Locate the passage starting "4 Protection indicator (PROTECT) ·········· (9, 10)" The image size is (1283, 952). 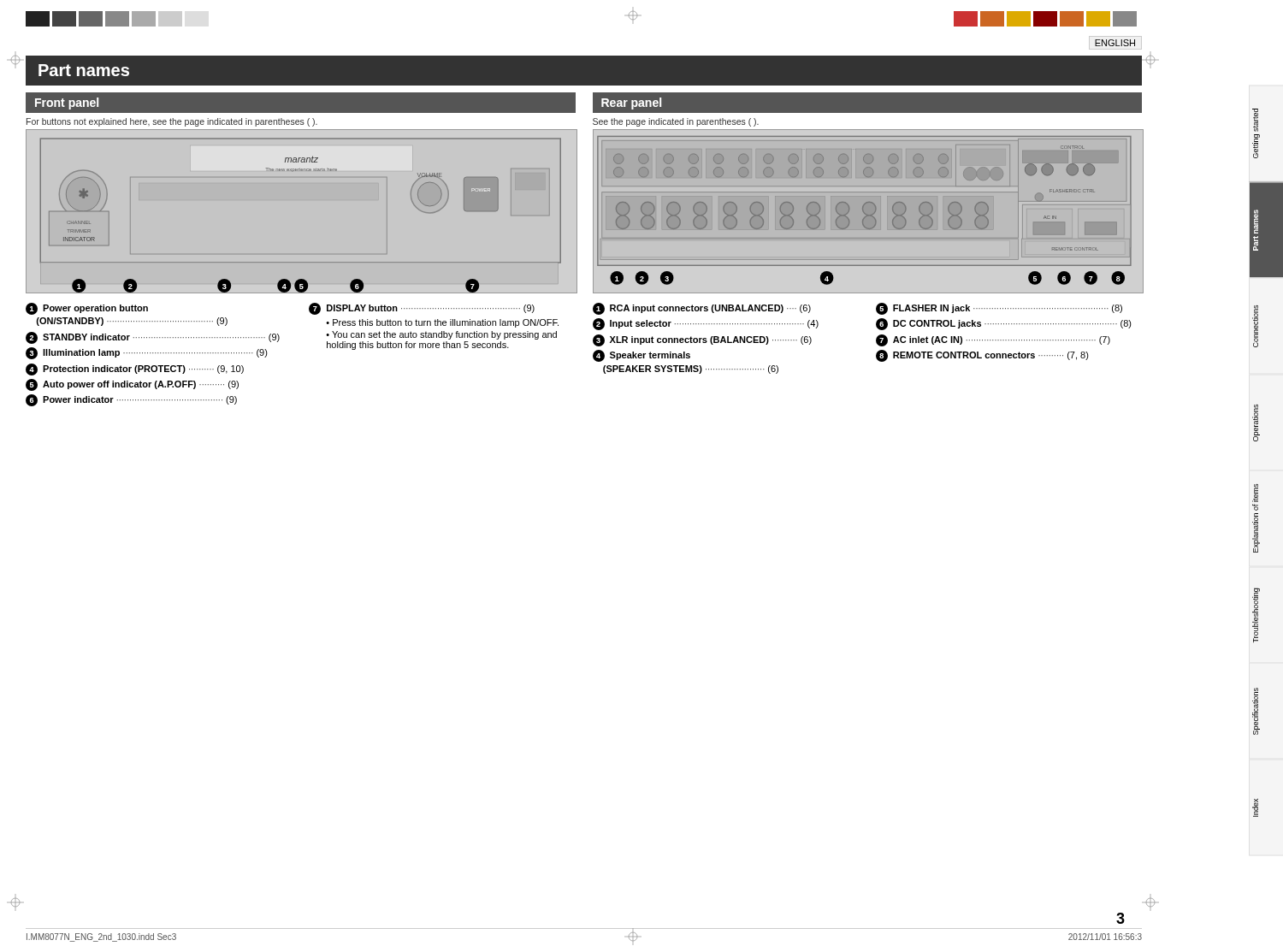tap(135, 369)
